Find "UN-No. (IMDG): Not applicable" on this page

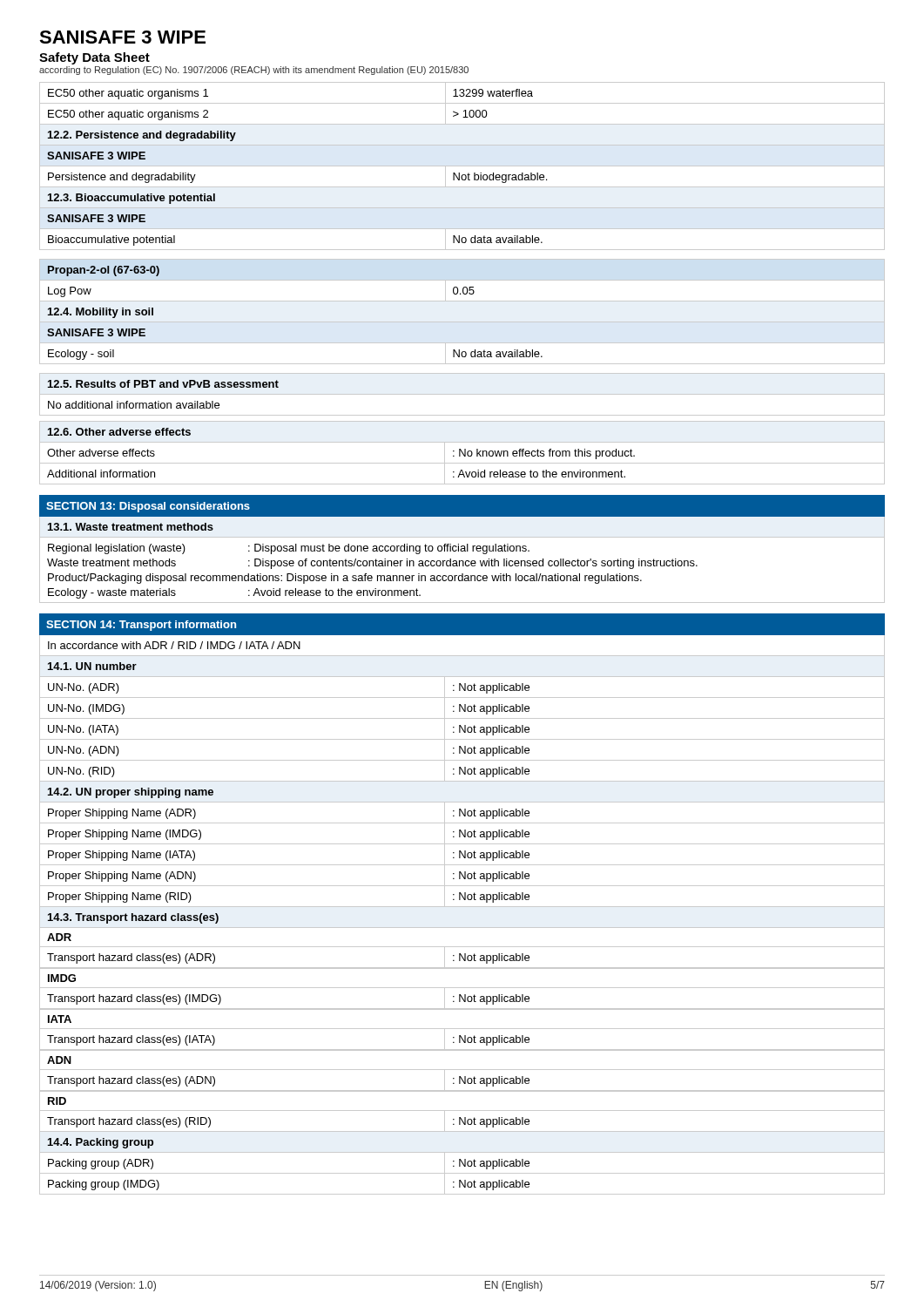[x=462, y=708]
